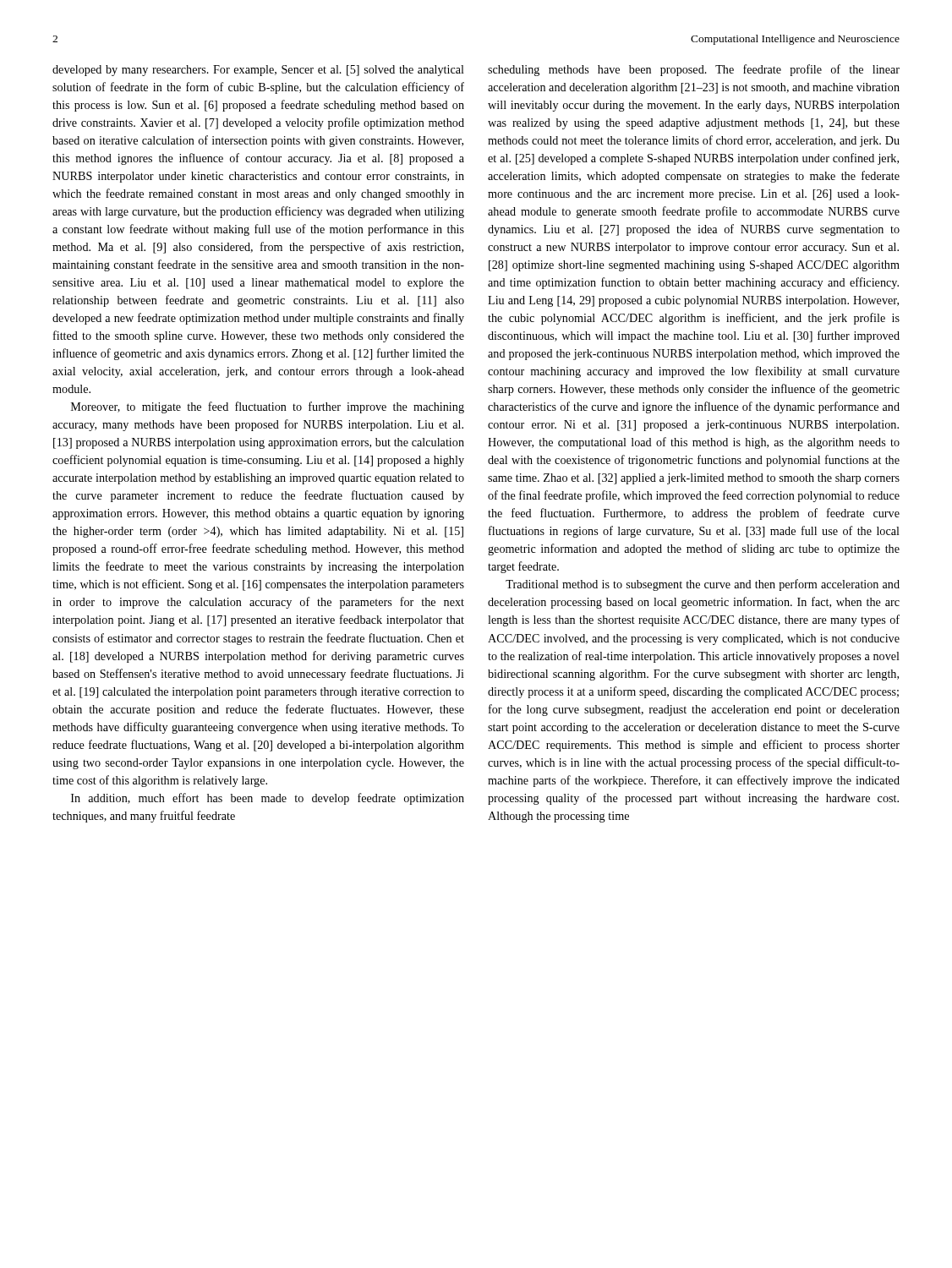Locate the text block that reads "scheduling methods have been proposed."
Image resolution: width=952 pixels, height=1268 pixels.
(x=694, y=443)
